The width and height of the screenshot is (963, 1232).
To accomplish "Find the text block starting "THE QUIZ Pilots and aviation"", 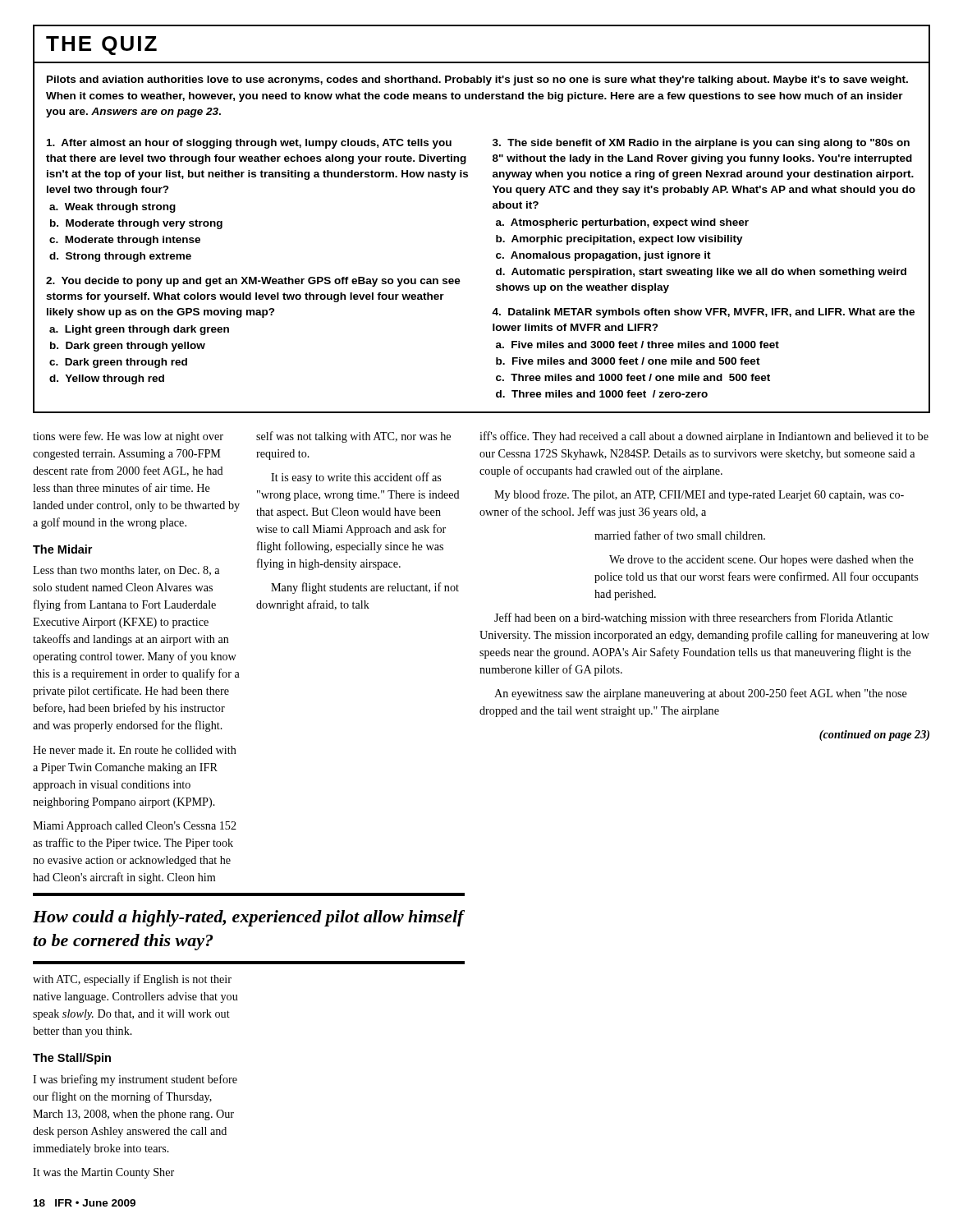I will [x=482, y=219].
